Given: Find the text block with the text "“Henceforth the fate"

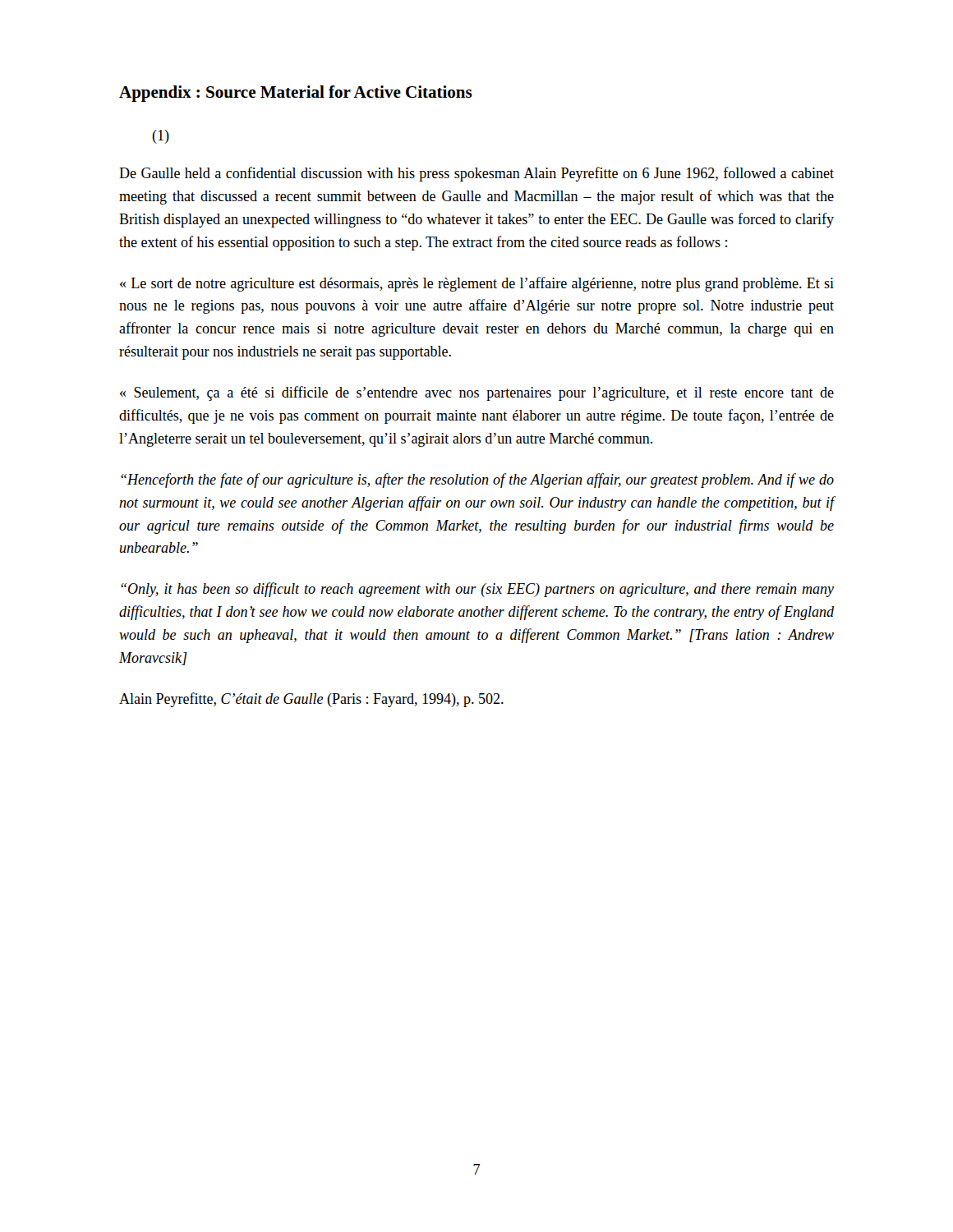Looking at the screenshot, I should [476, 514].
